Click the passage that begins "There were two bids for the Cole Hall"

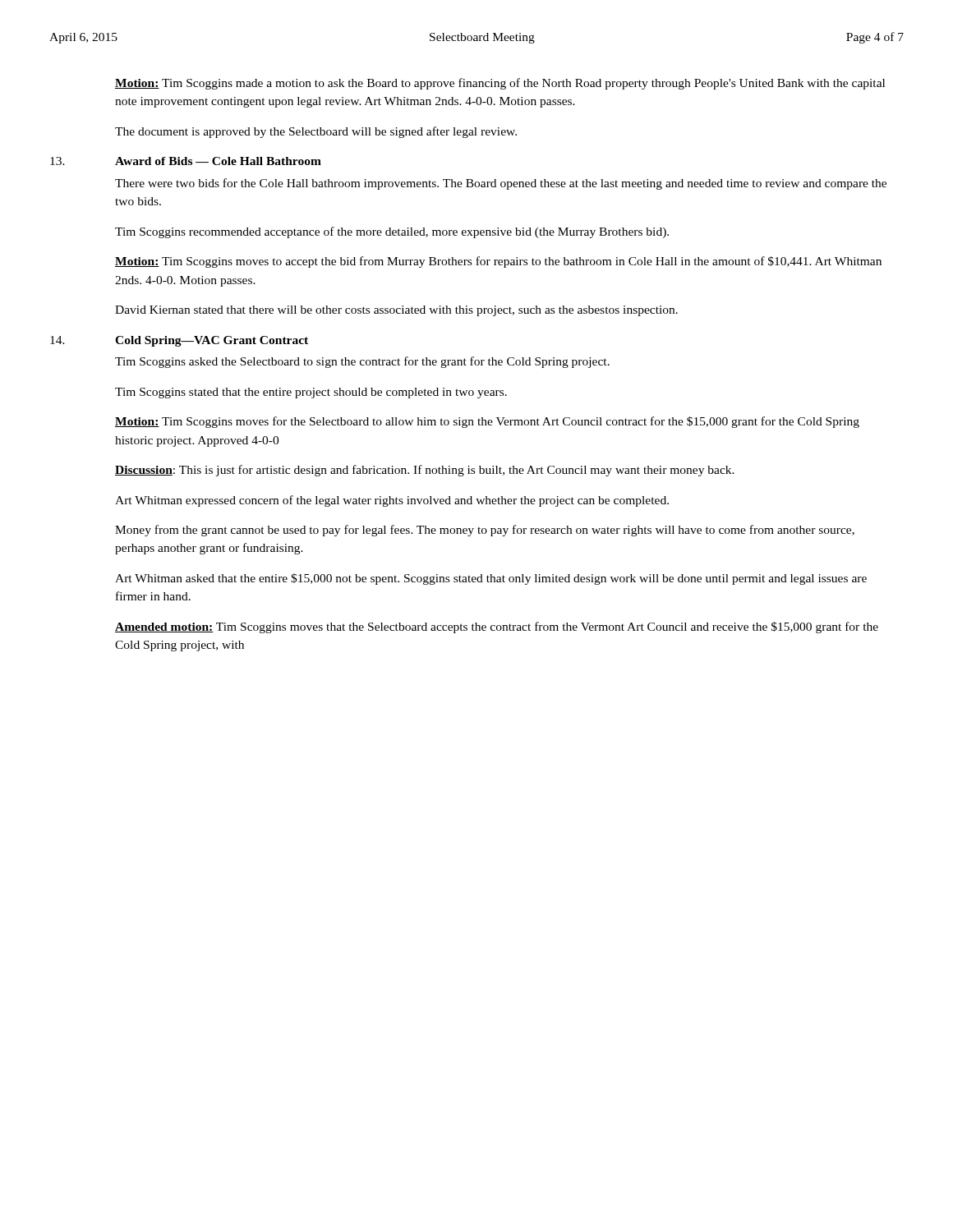click(501, 192)
